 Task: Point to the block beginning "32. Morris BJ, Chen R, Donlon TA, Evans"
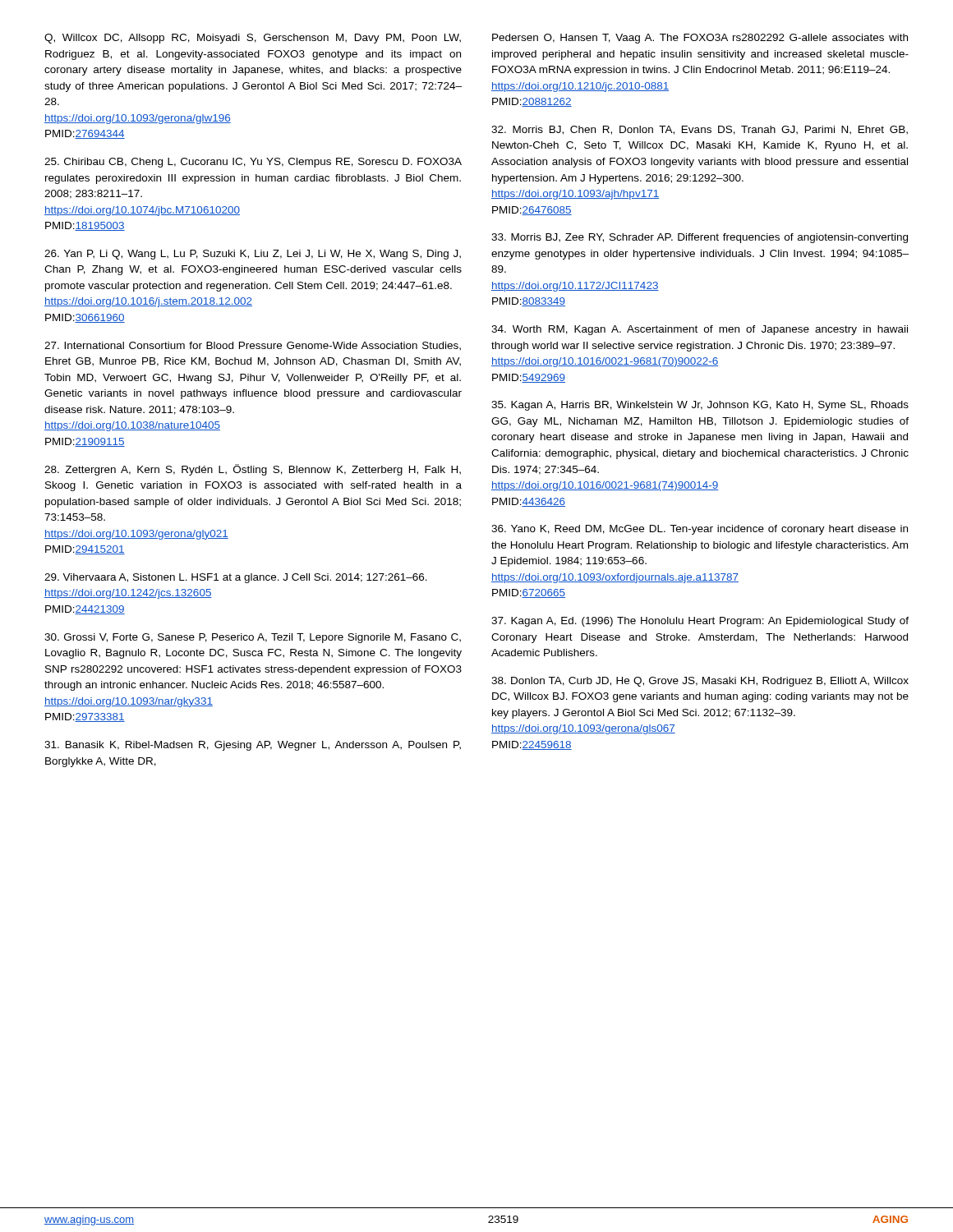[x=700, y=169]
